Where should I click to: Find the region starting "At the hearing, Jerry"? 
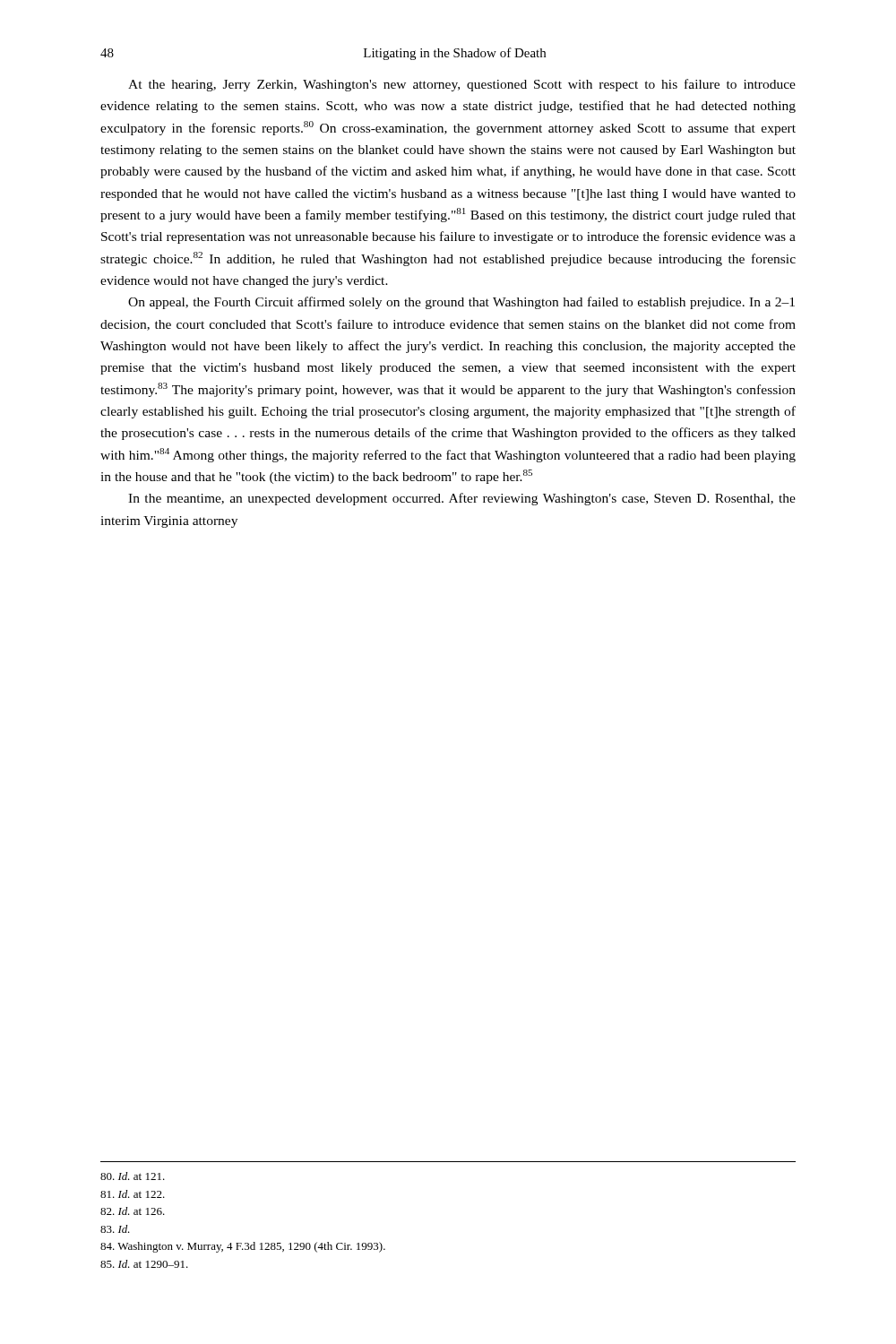click(x=448, y=182)
